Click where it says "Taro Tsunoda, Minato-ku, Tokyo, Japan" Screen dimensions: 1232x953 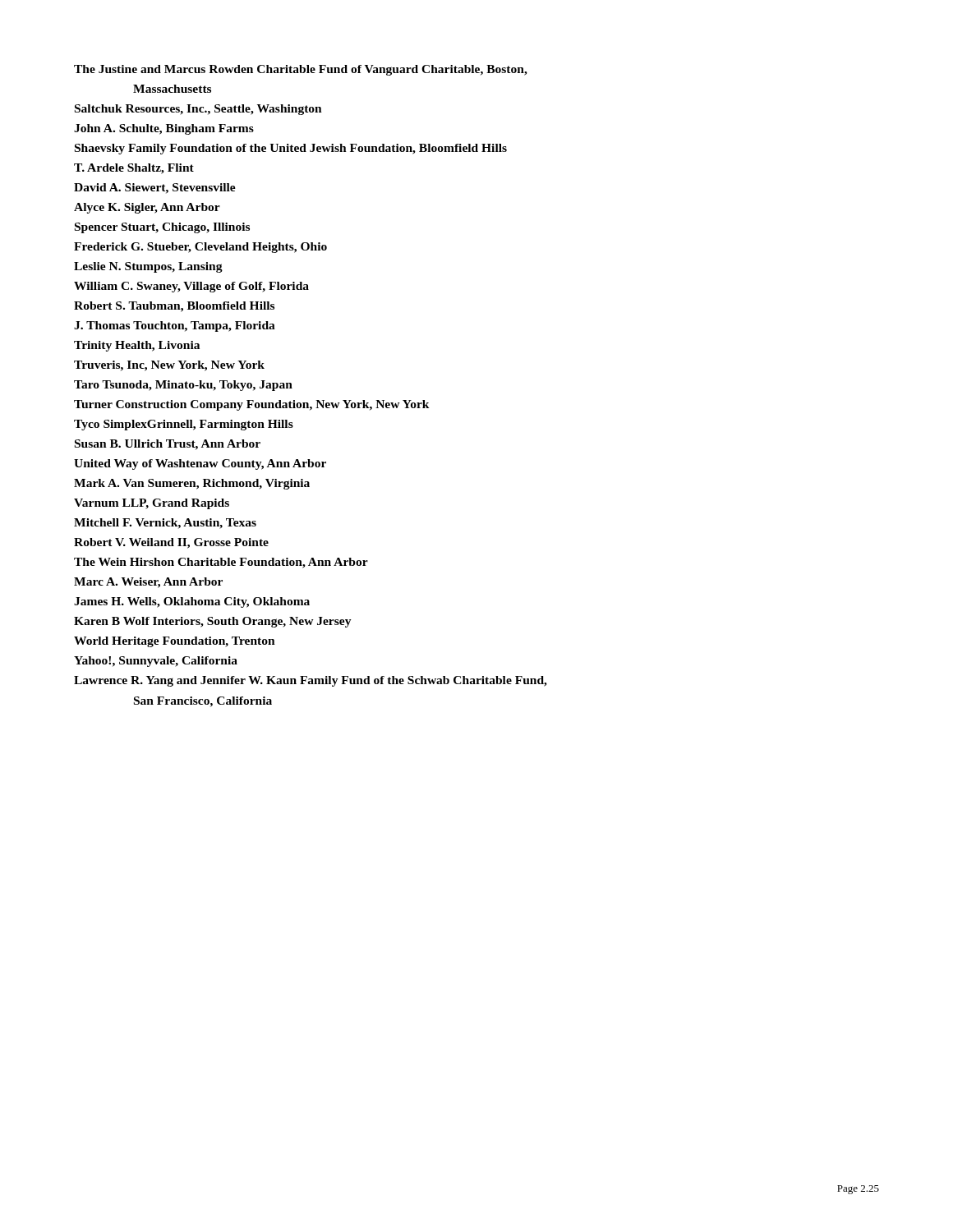183,384
